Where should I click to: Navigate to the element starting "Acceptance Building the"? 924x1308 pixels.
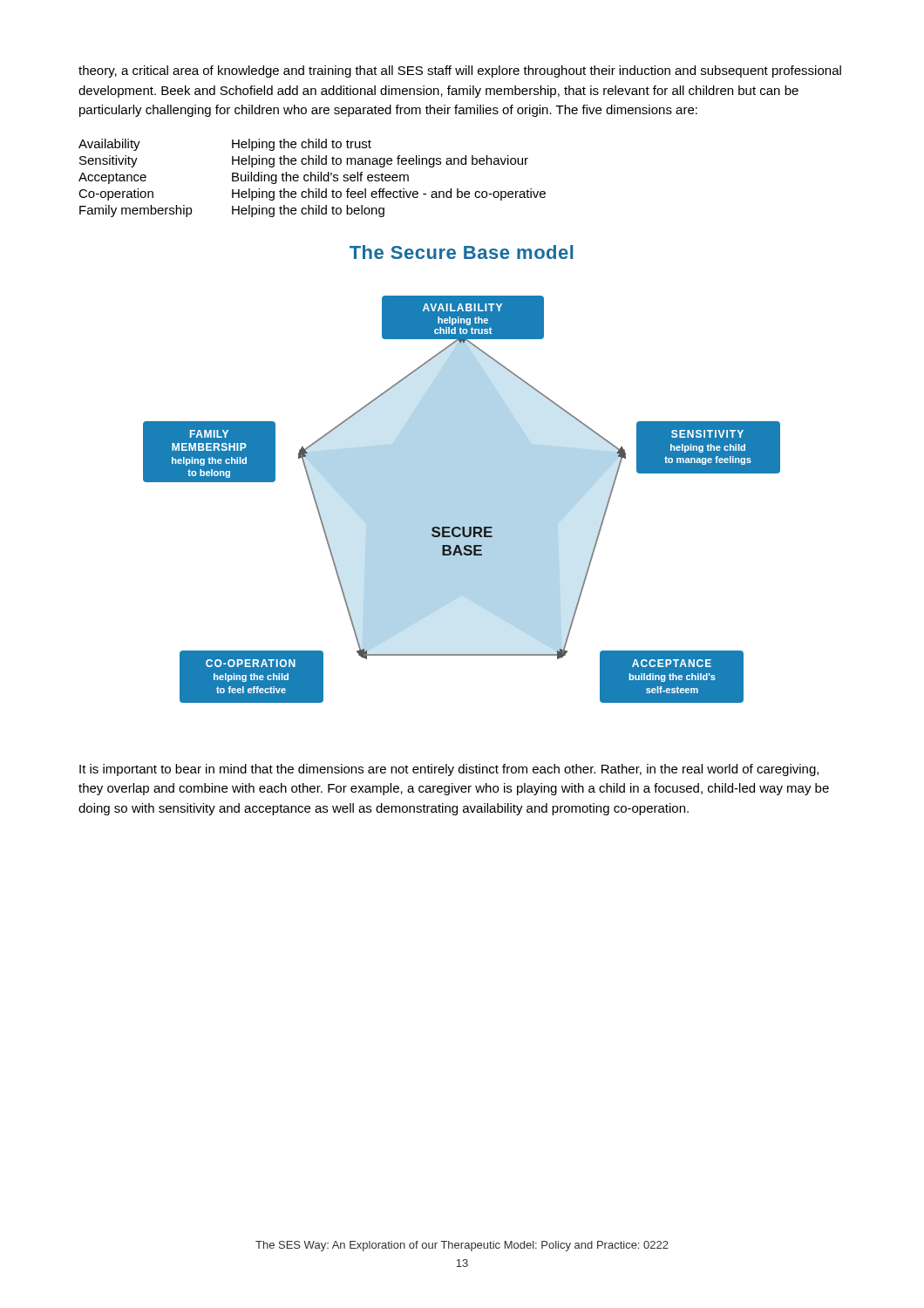tap(244, 176)
